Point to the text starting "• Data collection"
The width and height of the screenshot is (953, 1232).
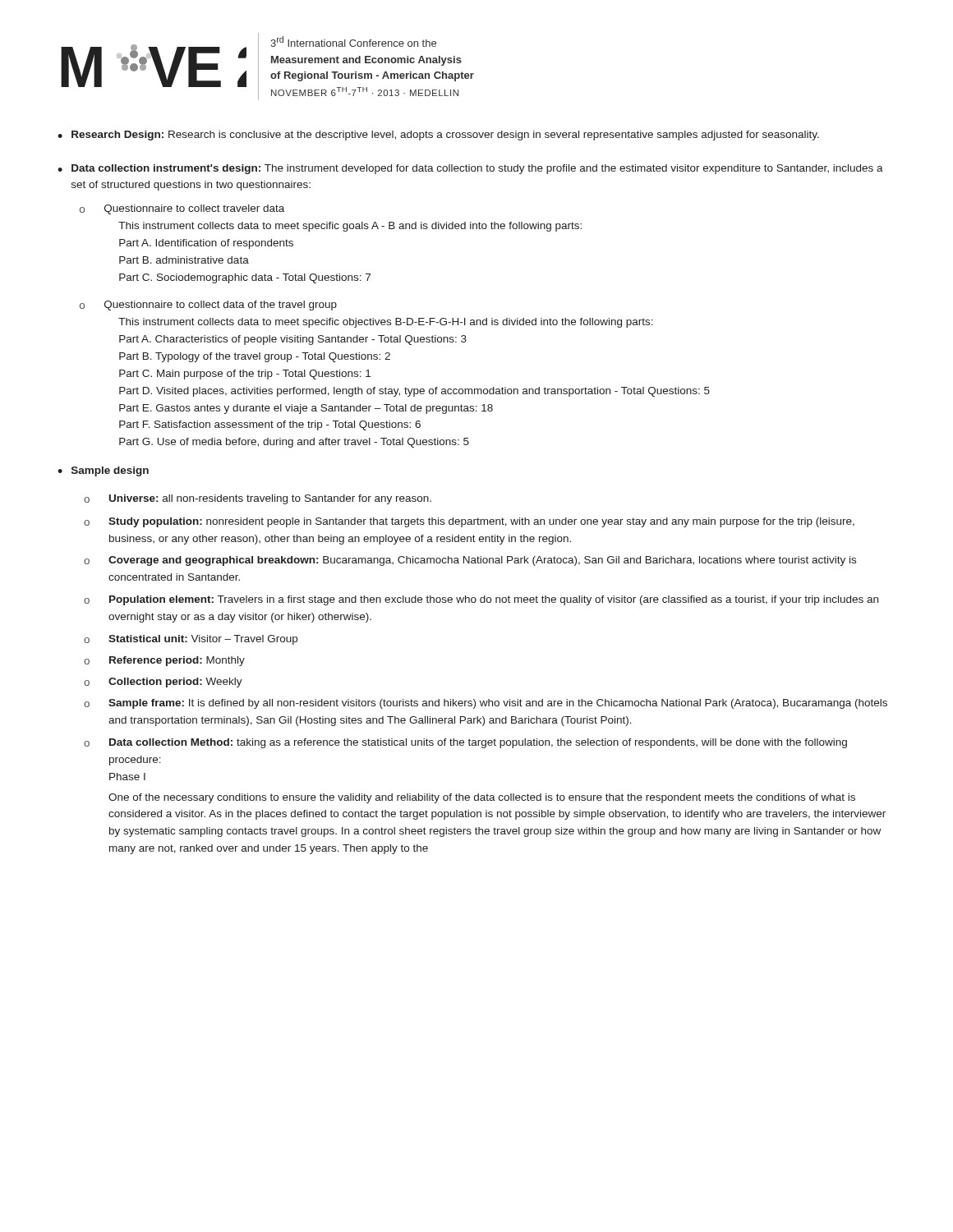[x=470, y=169]
